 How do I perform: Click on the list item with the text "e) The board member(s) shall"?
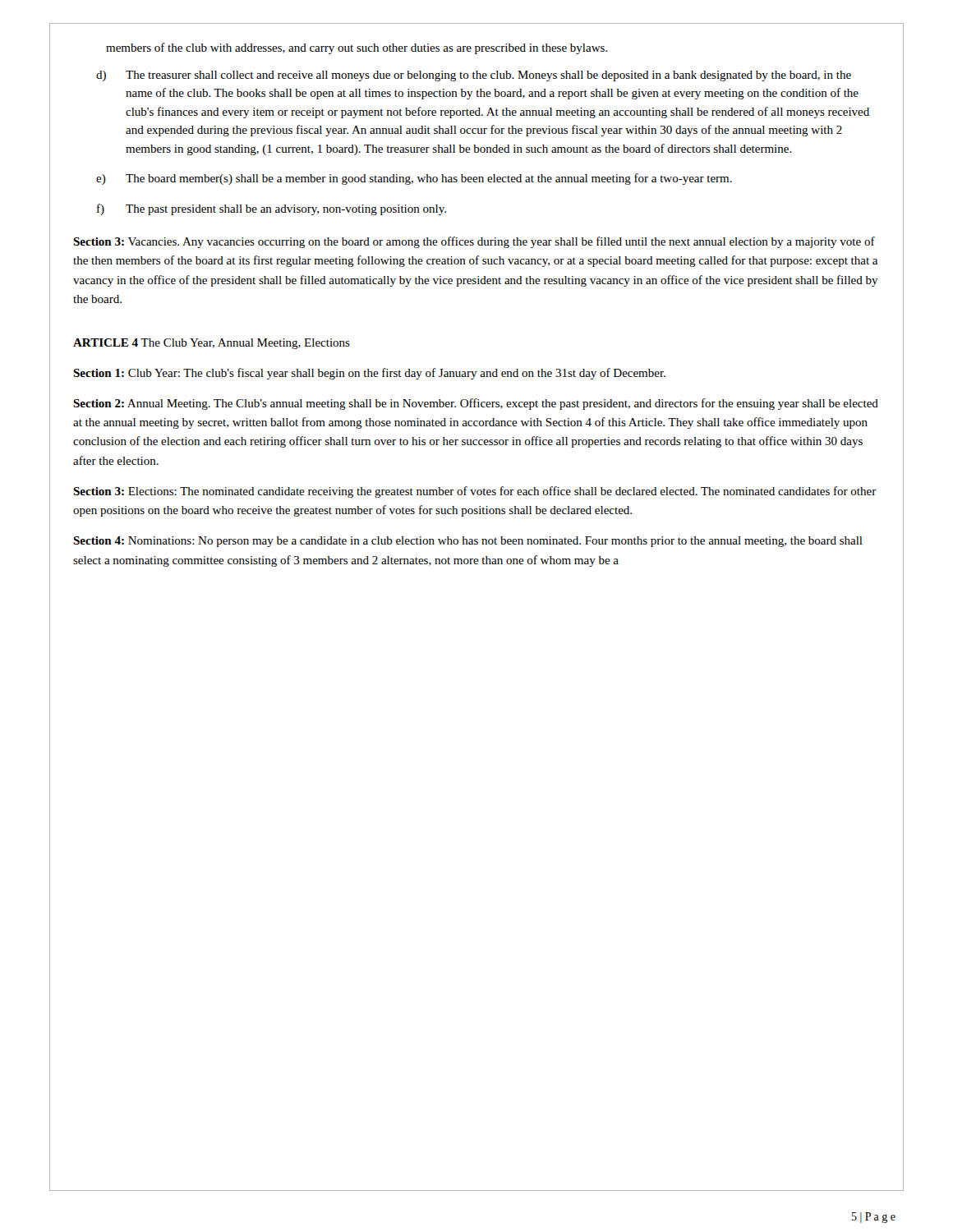tap(414, 178)
